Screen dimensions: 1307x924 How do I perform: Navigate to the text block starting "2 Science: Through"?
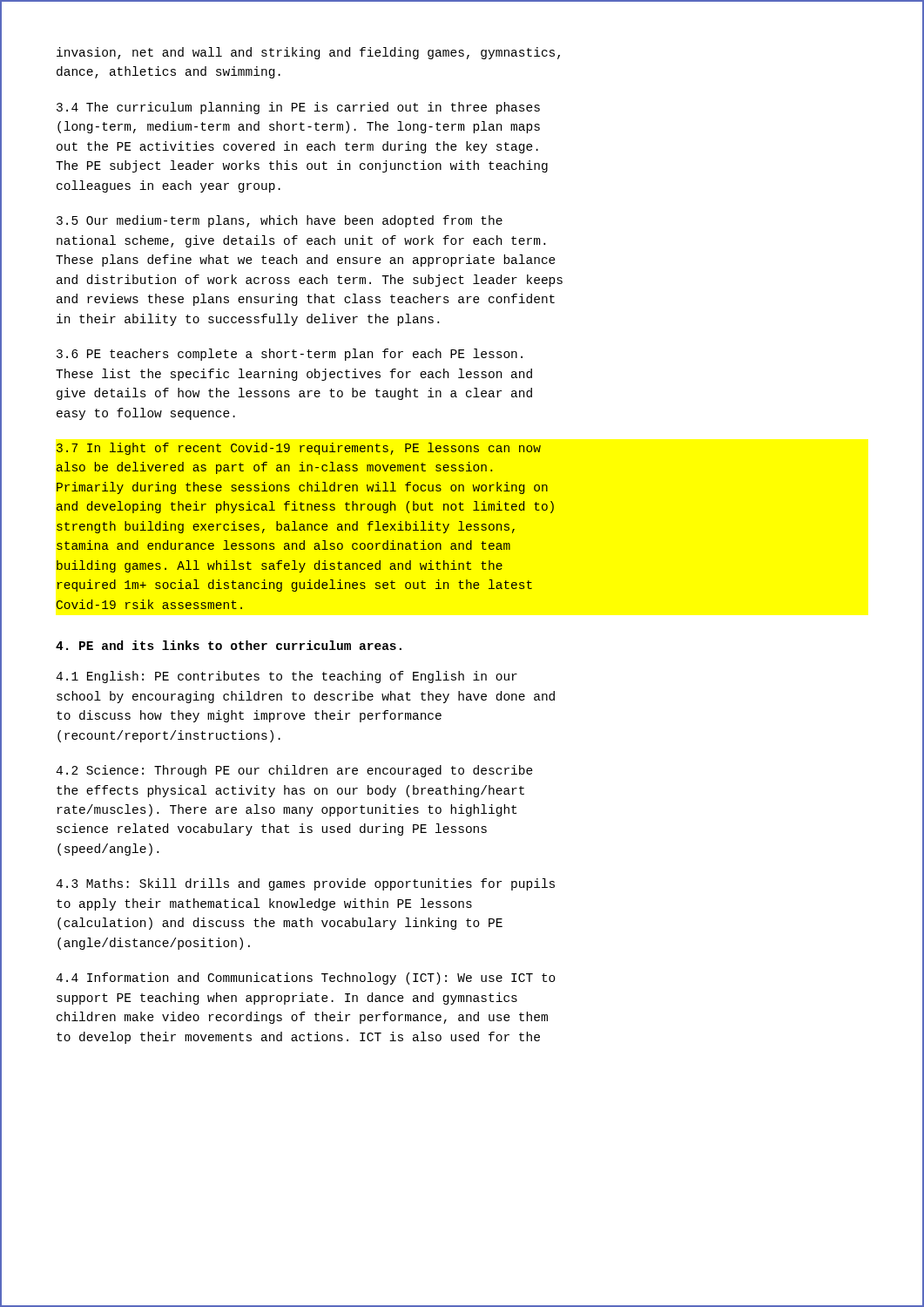pyautogui.click(x=294, y=810)
